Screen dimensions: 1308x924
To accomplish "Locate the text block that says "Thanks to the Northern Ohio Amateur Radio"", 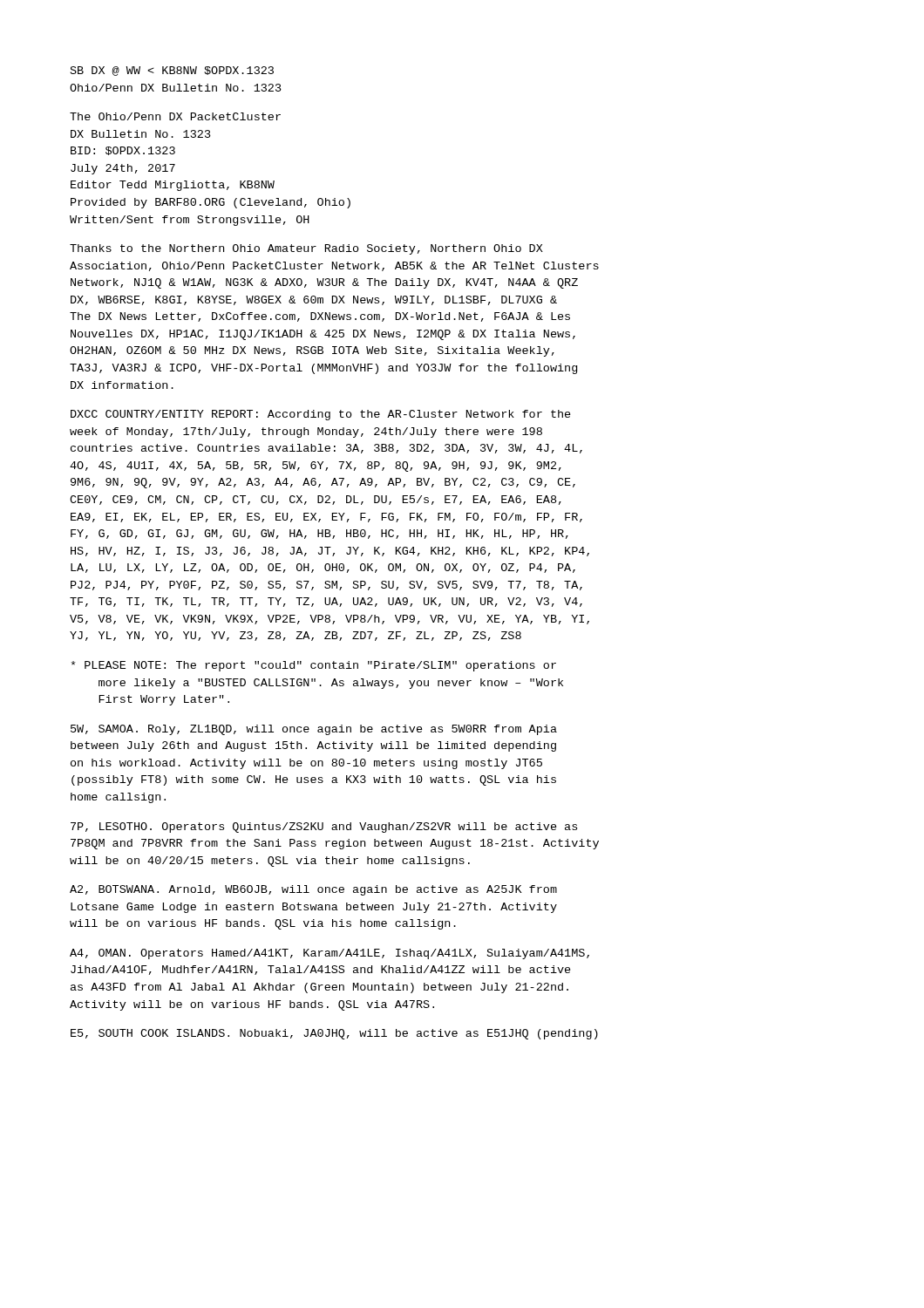I will pos(335,317).
